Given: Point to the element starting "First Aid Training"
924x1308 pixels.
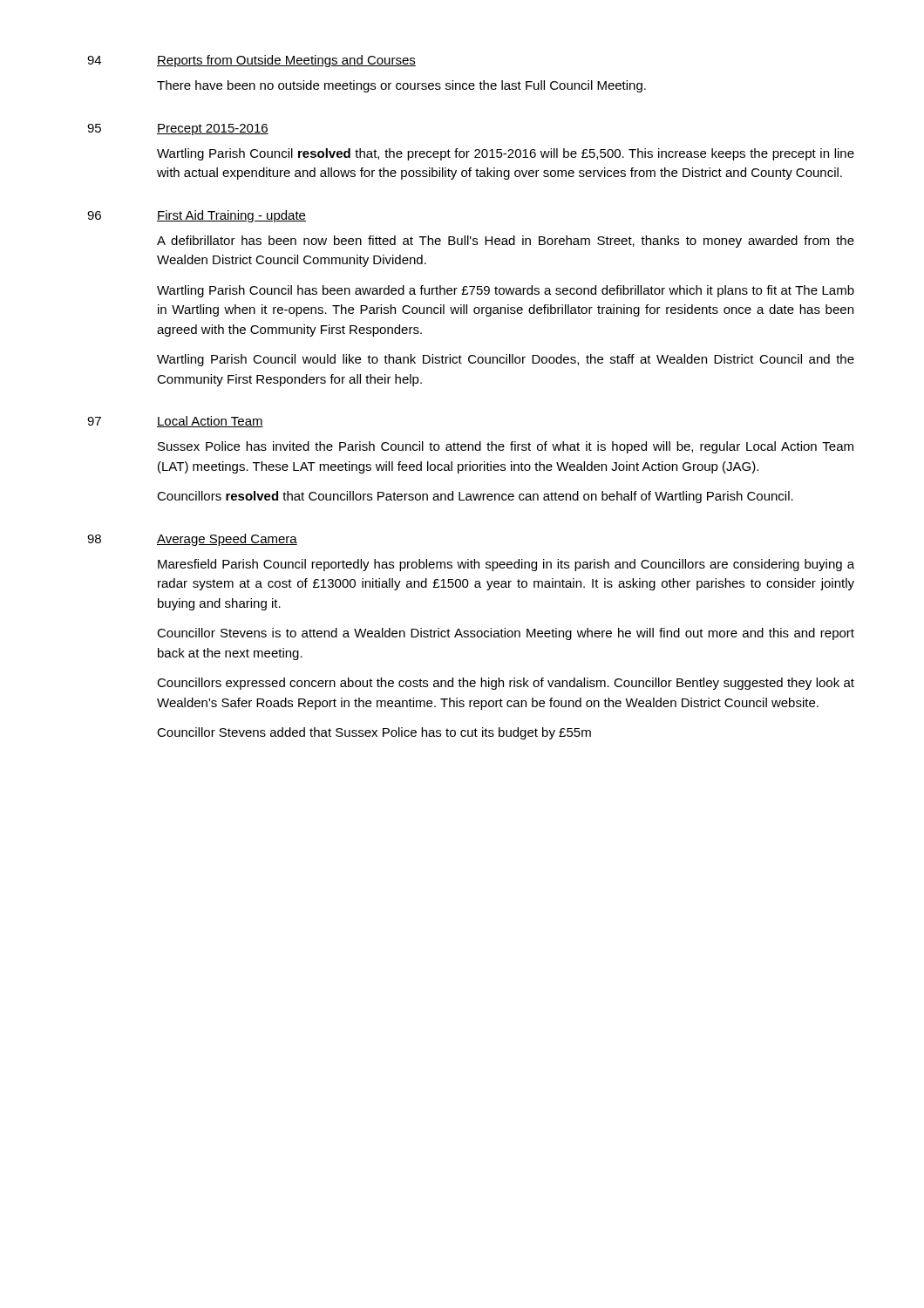Looking at the screenshot, I should point(231,215).
